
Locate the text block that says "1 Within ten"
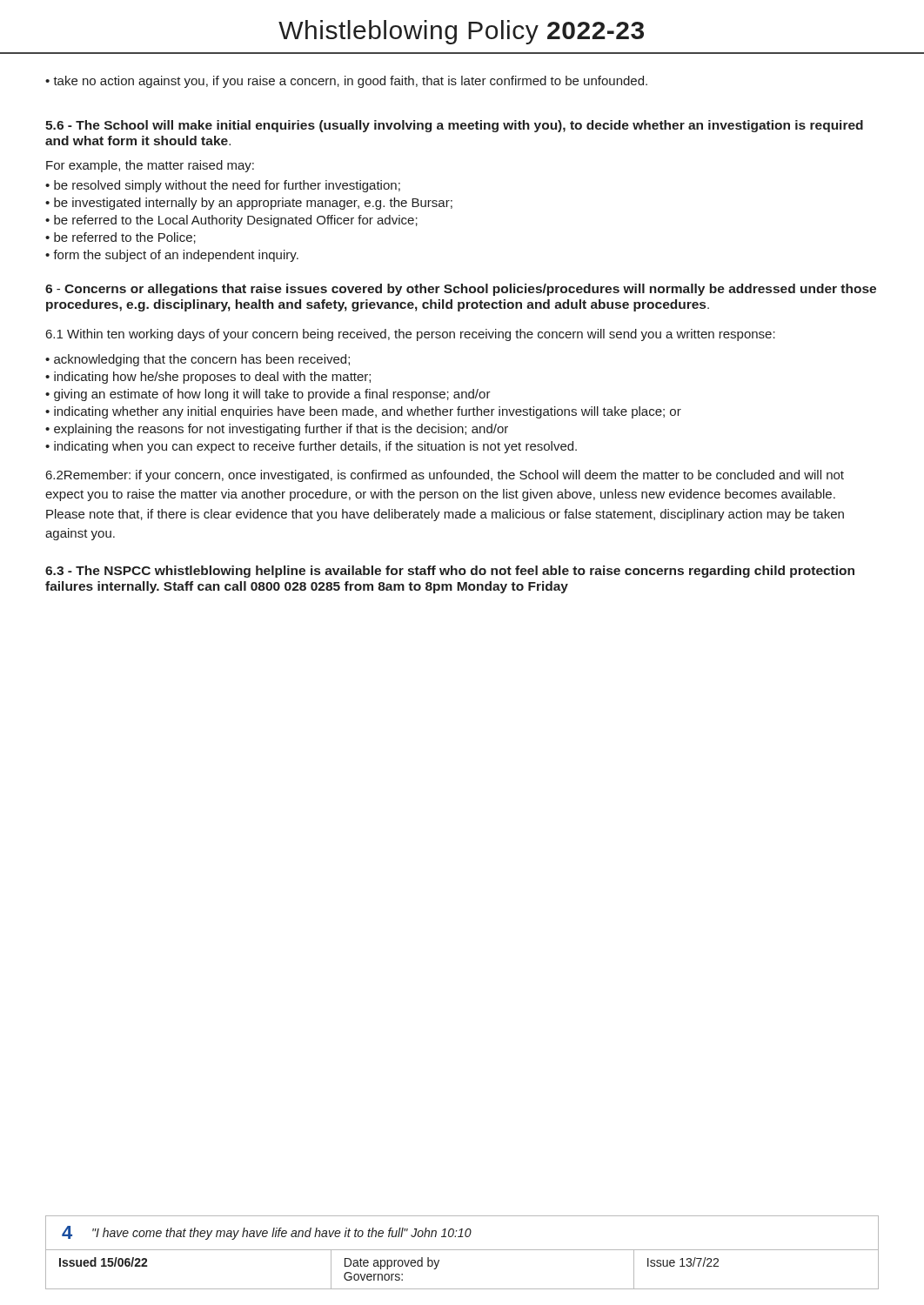[x=411, y=334]
